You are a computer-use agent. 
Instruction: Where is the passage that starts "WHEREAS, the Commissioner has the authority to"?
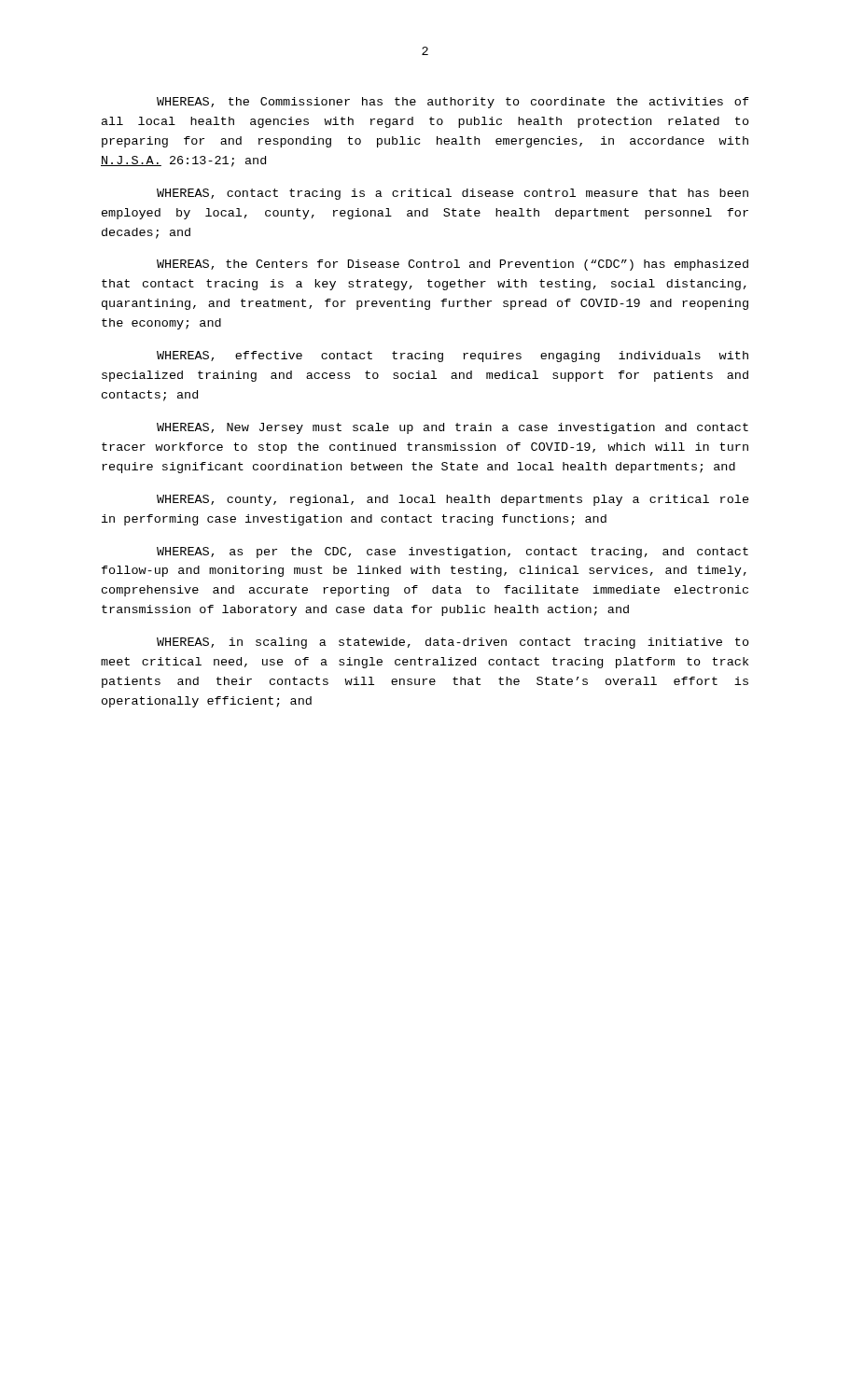[425, 131]
